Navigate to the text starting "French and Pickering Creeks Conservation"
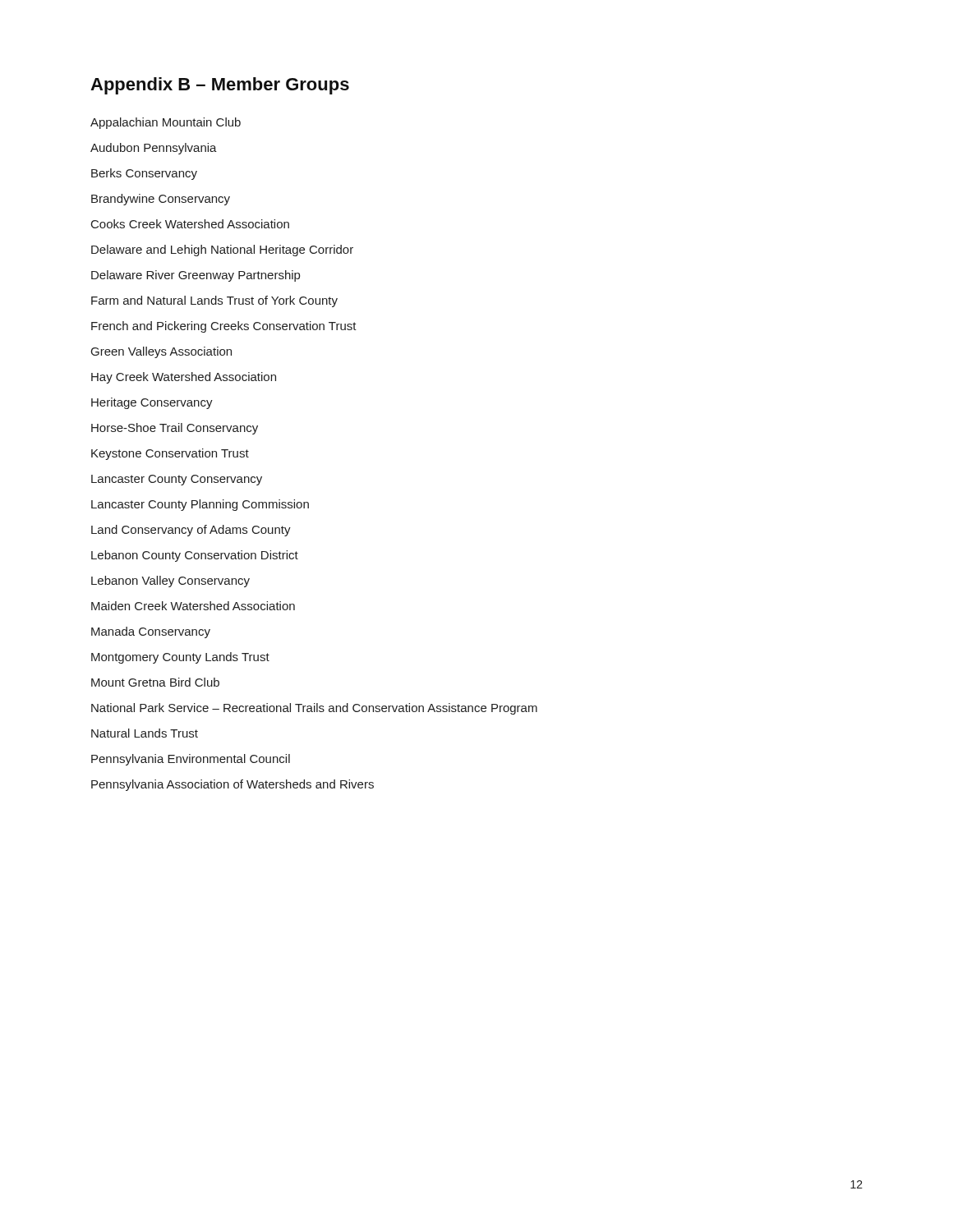 point(223,326)
